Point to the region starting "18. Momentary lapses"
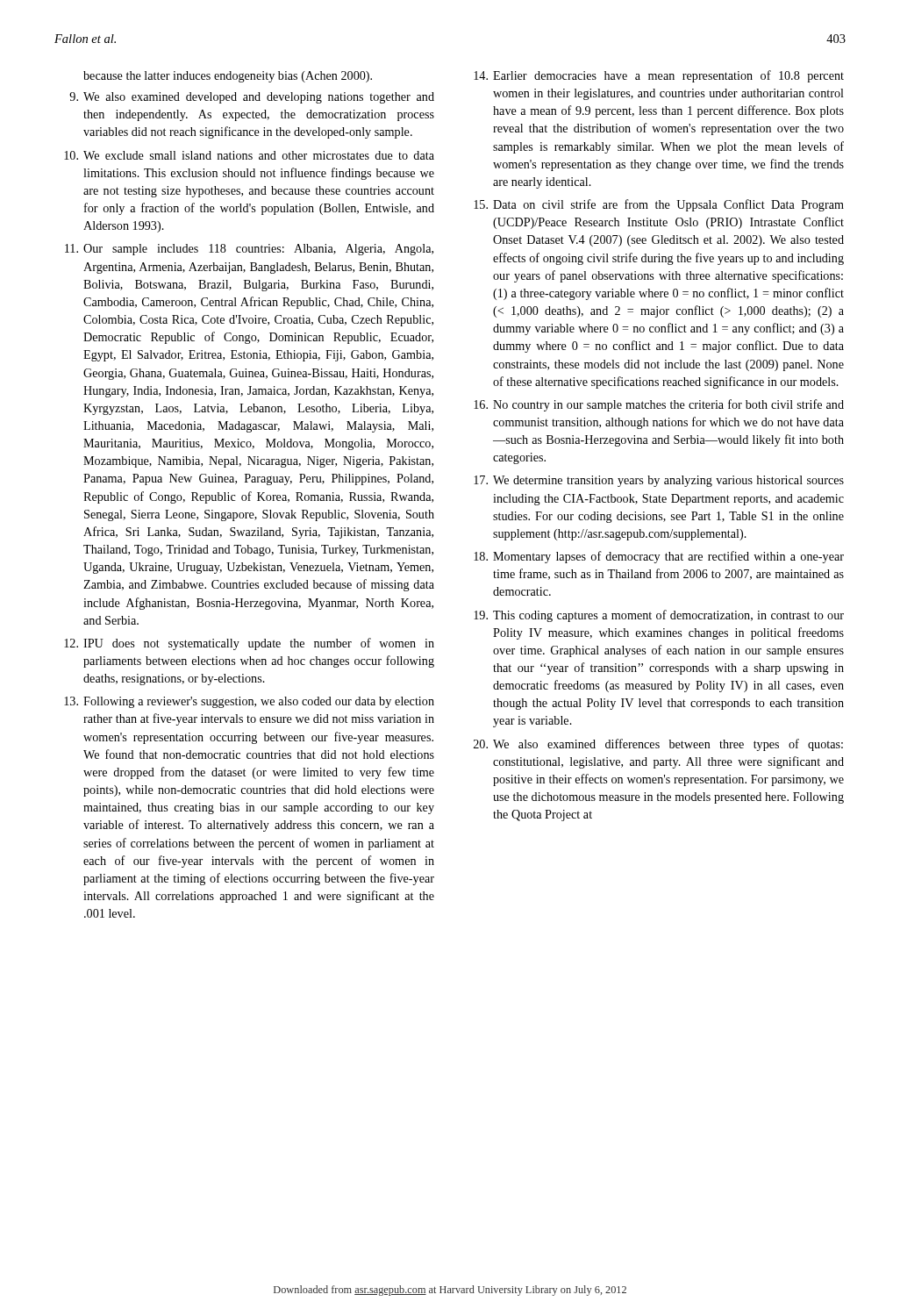The height and width of the screenshot is (1316, 900). (654, 574)
